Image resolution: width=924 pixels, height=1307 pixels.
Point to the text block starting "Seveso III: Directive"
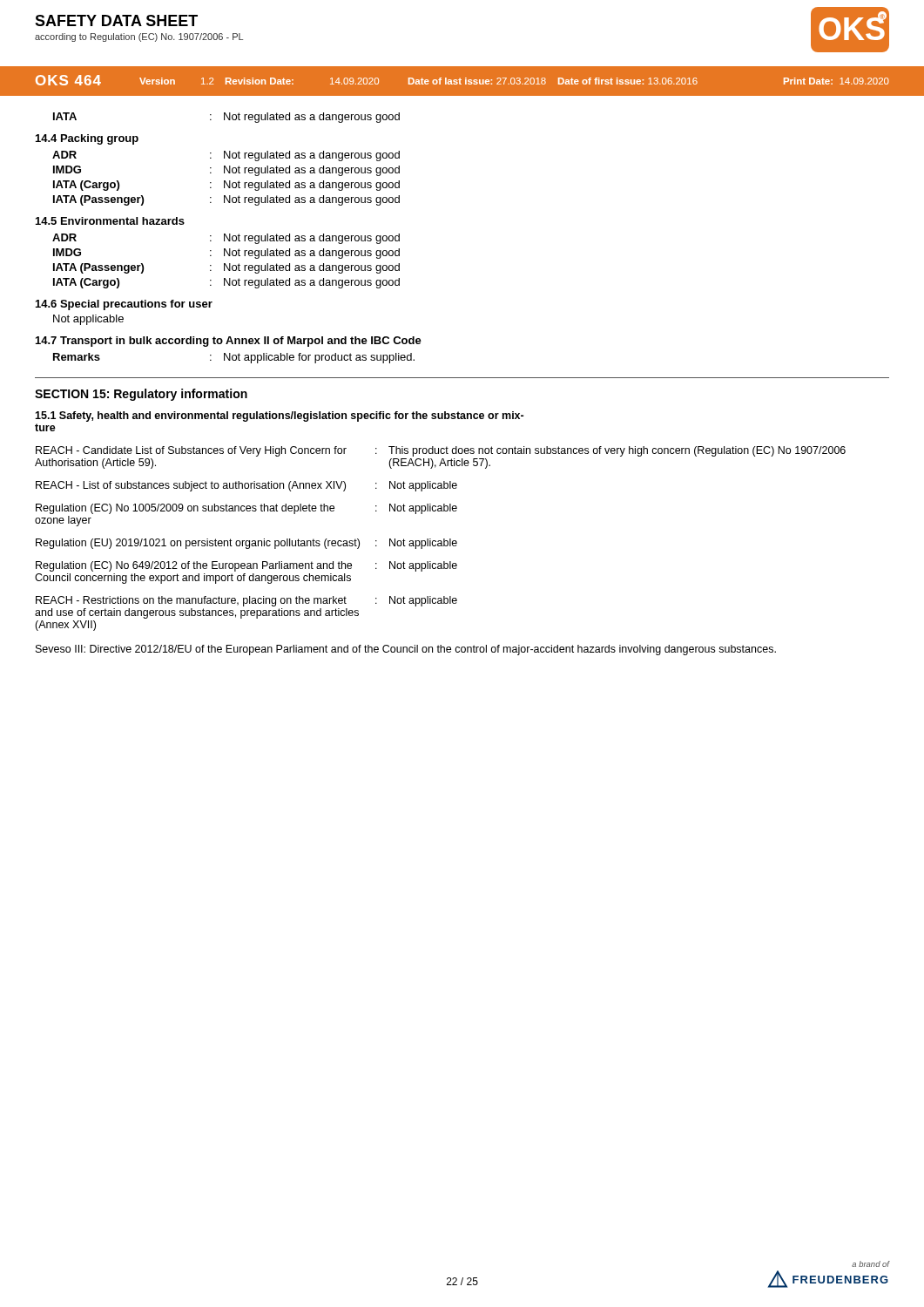click(406, 649)
